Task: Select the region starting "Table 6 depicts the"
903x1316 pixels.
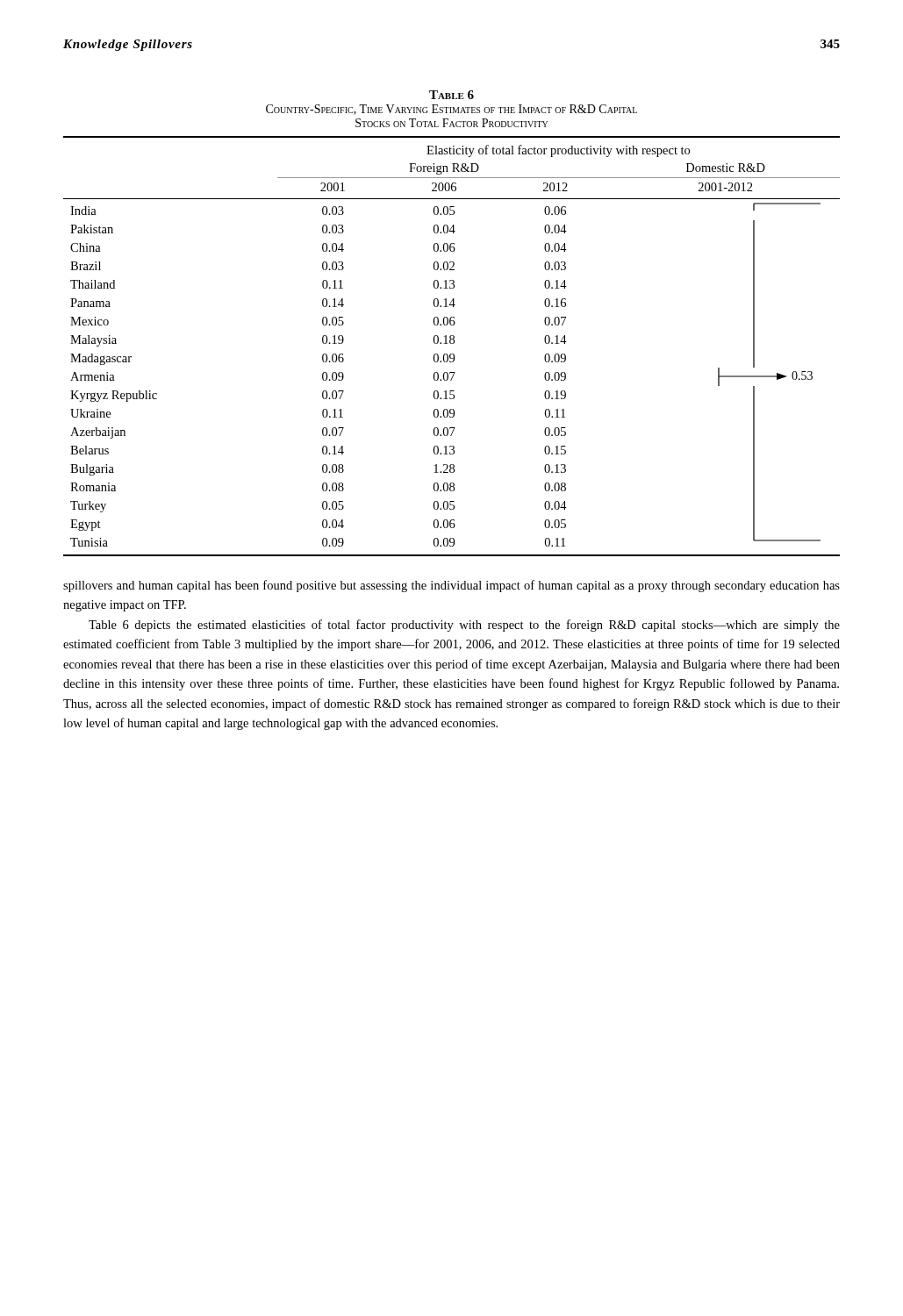Action: point(452,674)
